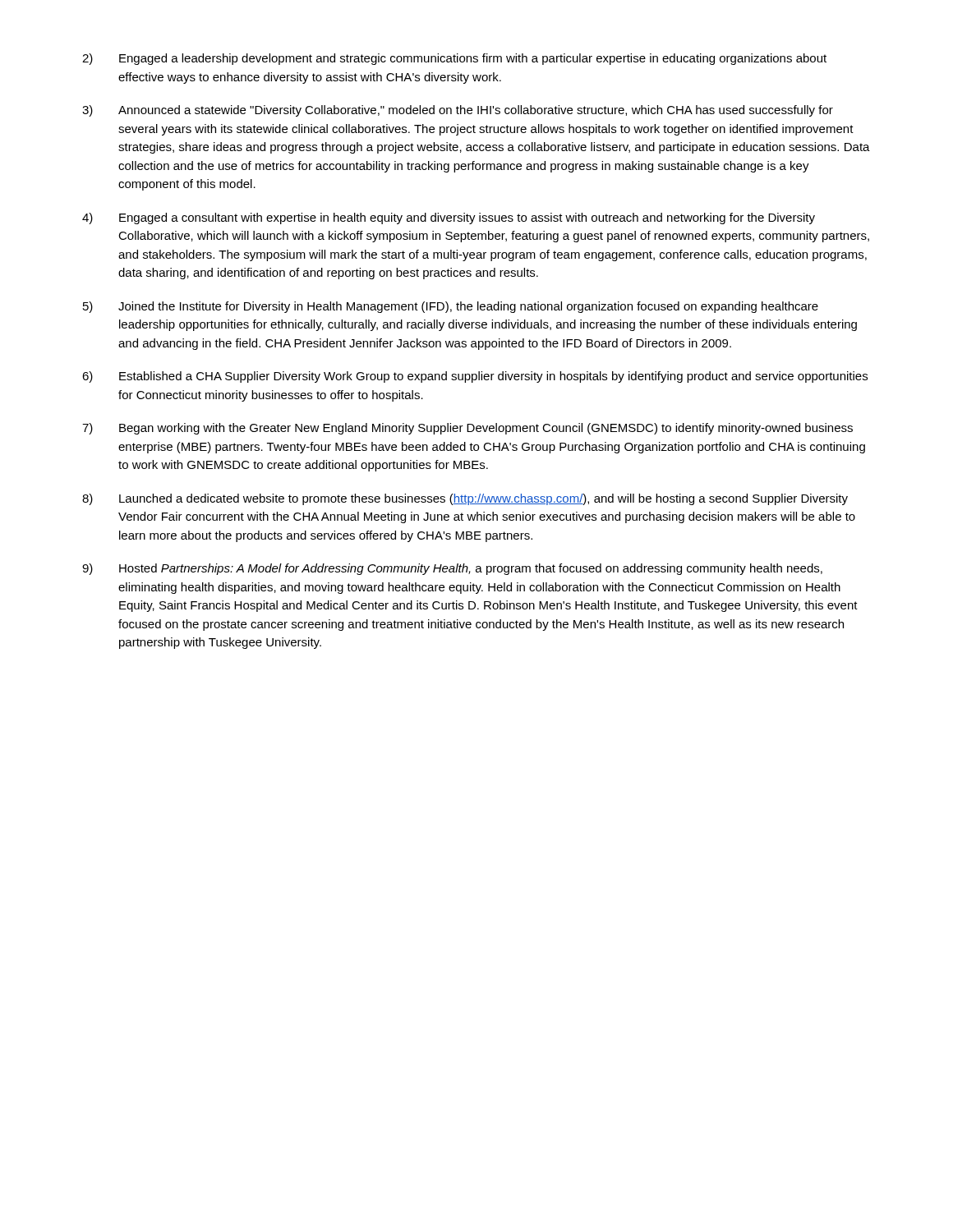
Task: Find the text starting "3) Announced a"
Action: (476, 147)
